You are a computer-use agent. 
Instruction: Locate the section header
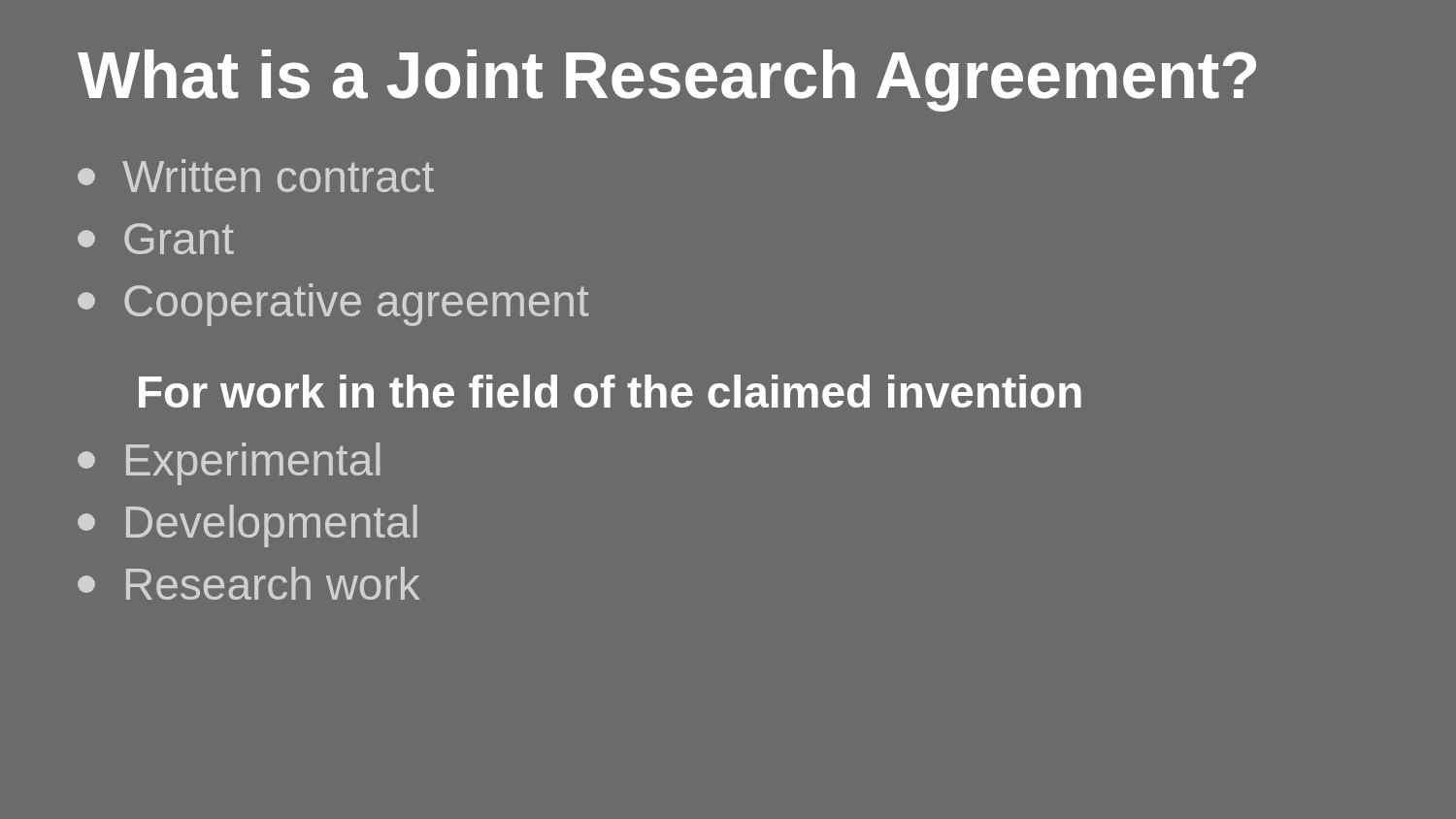610,392
